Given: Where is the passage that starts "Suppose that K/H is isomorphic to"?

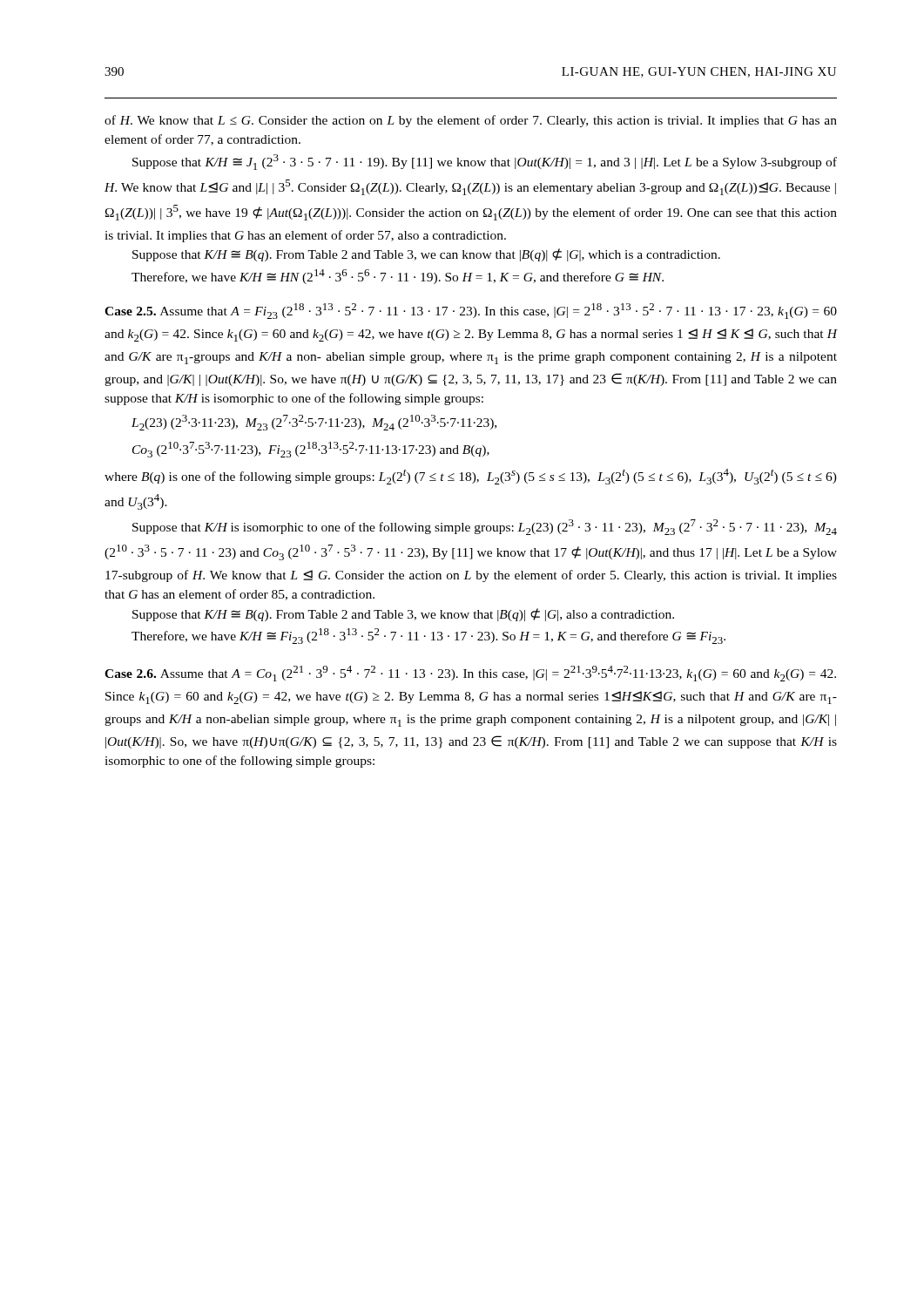Looking at the screenshot, I should 471,560.
